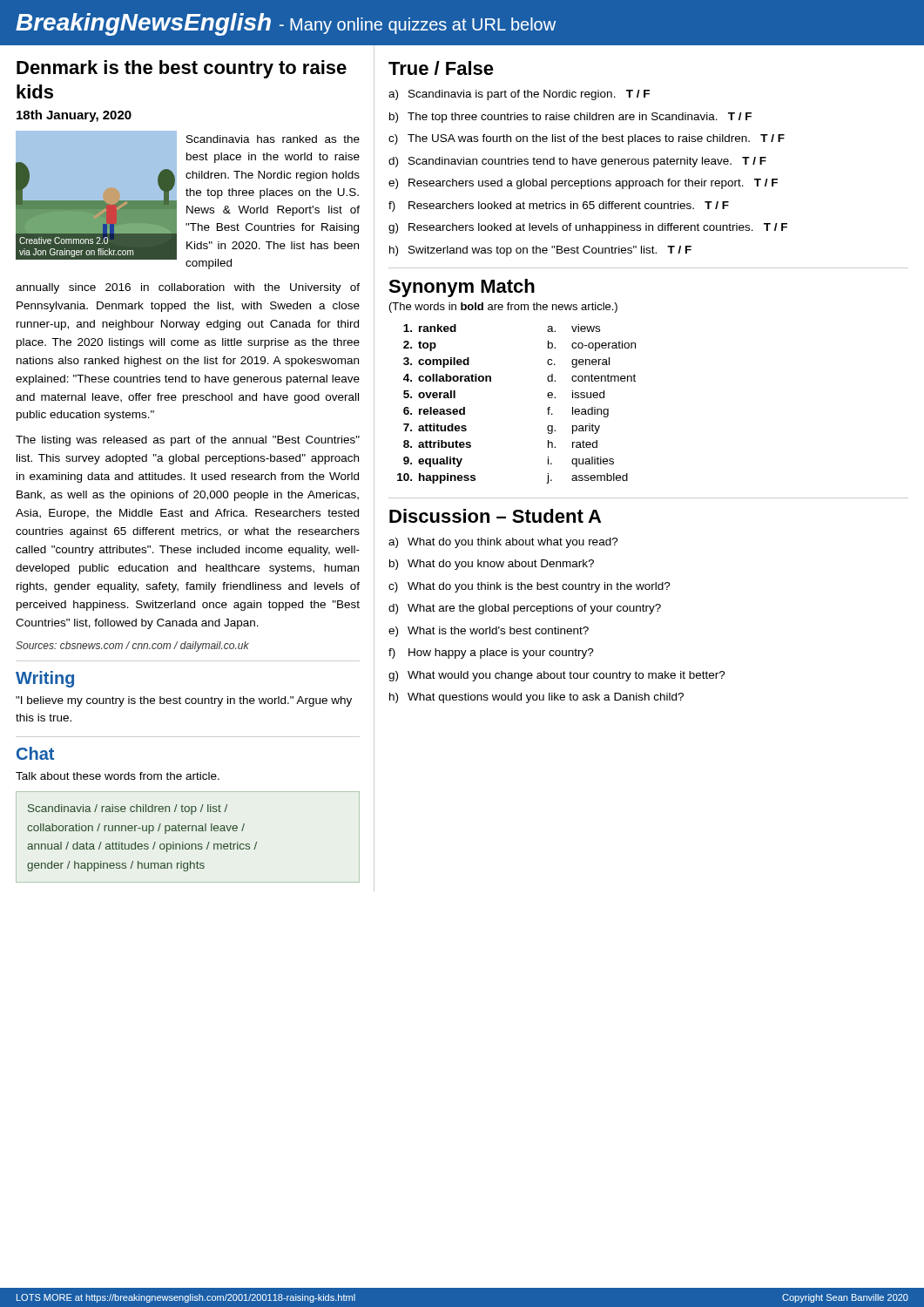The width and height of the screenshot is (924, 1307).
Task: Where is the passage that starts "f) How happy"?
Action: (491, 653)
